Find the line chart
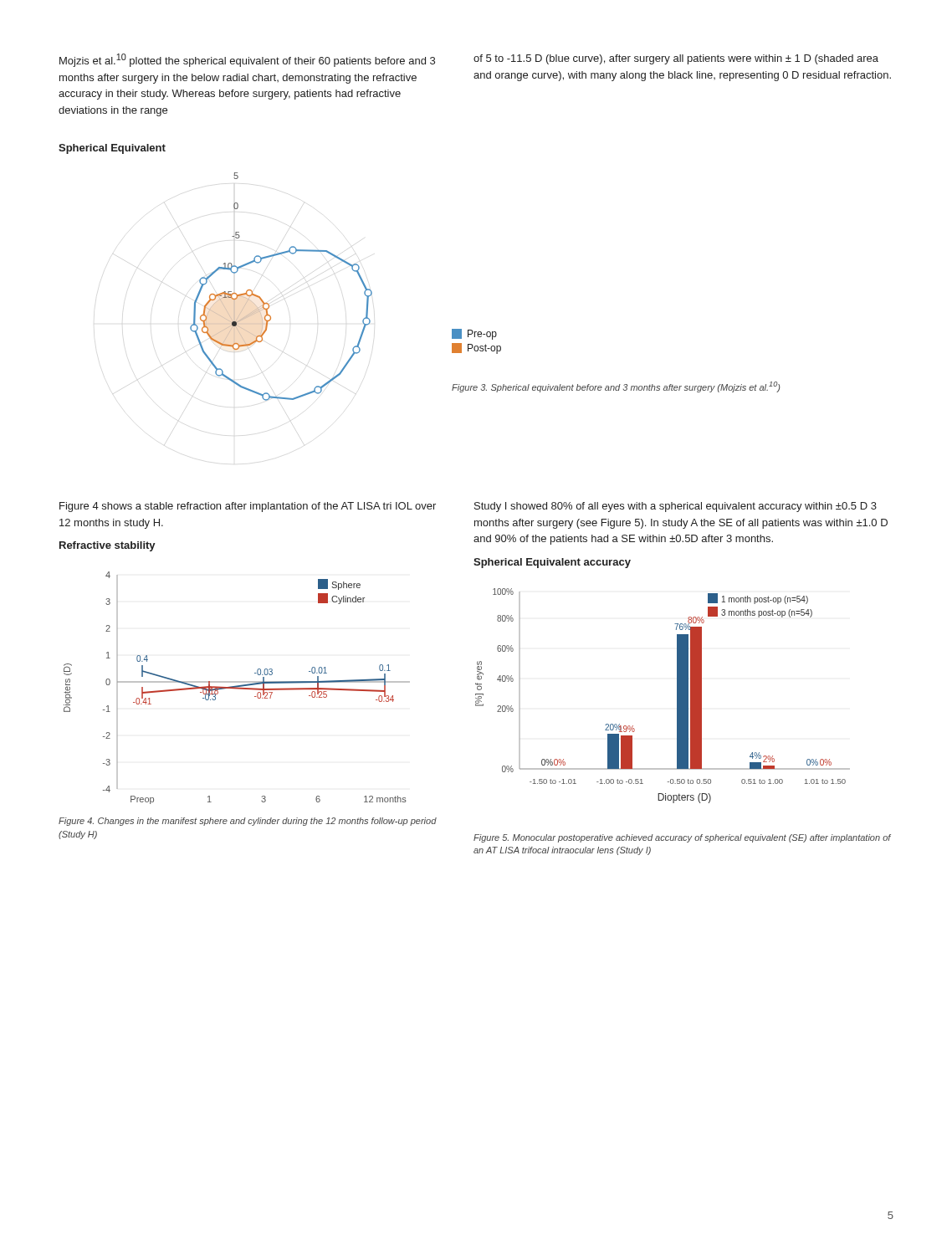This screenshot has height=1255, width=952. (x=251, y=685)
